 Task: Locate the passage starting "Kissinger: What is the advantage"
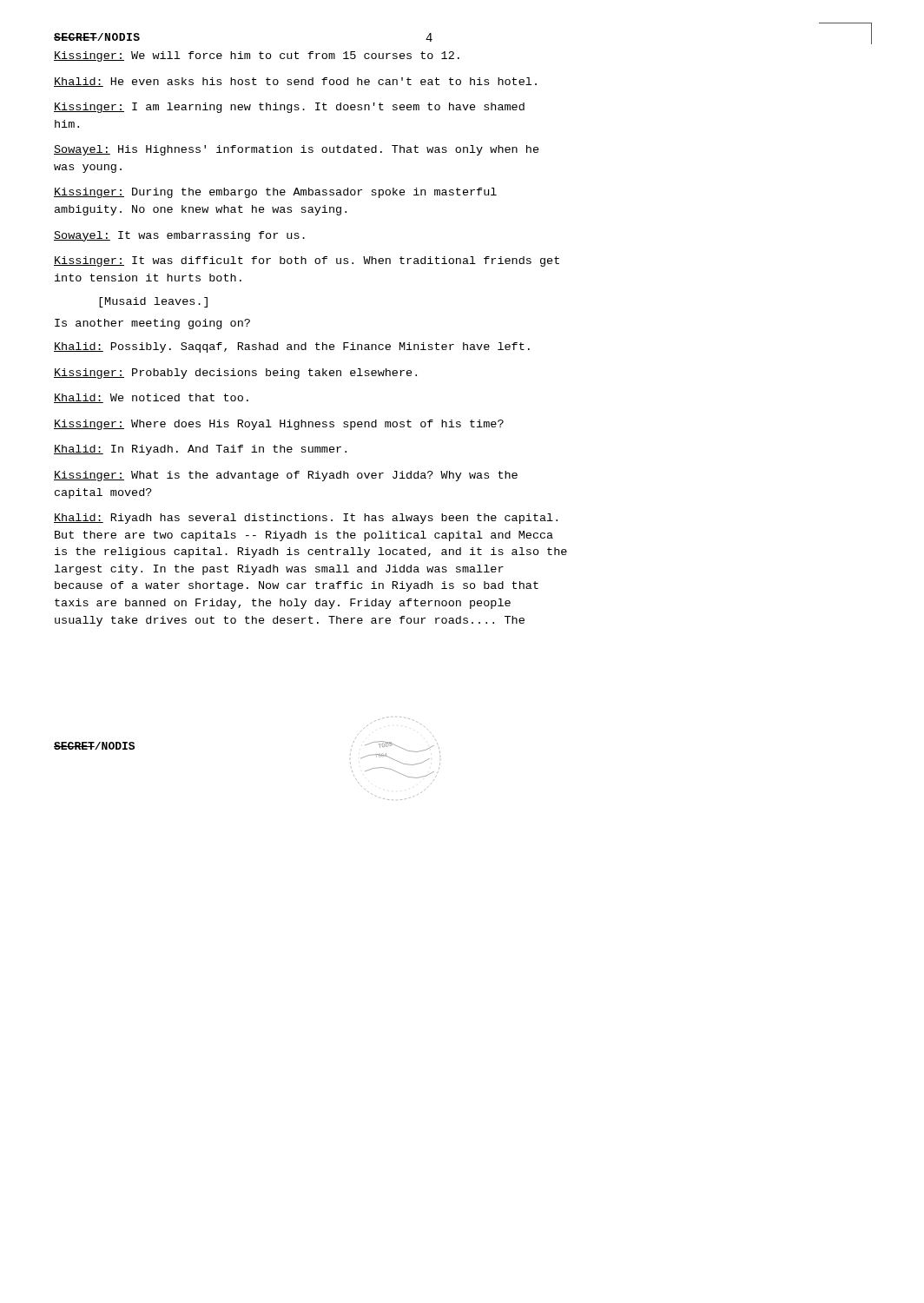point(286,484)
